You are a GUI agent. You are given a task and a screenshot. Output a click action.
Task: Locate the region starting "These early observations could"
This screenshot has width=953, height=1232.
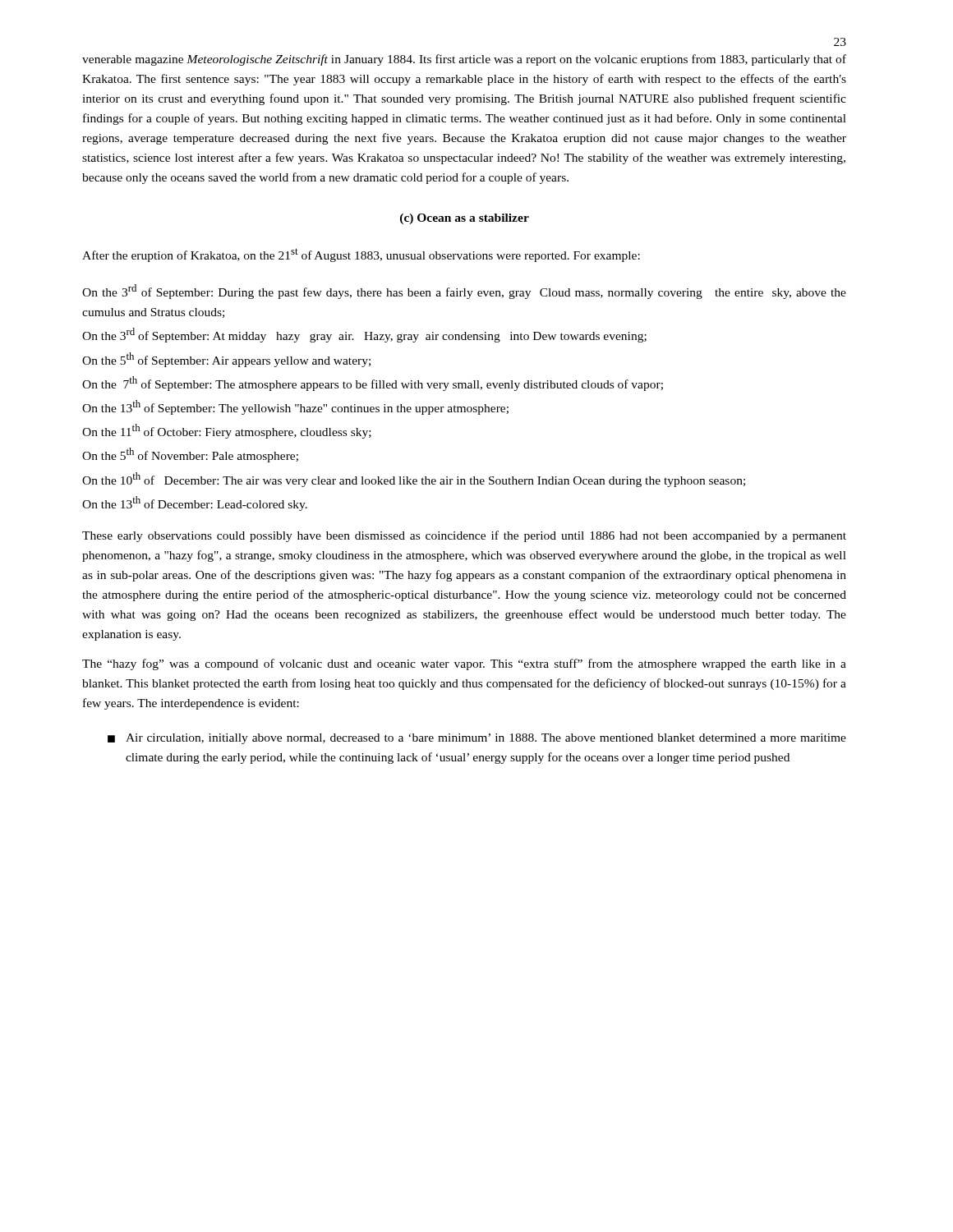tap(464, 584)
